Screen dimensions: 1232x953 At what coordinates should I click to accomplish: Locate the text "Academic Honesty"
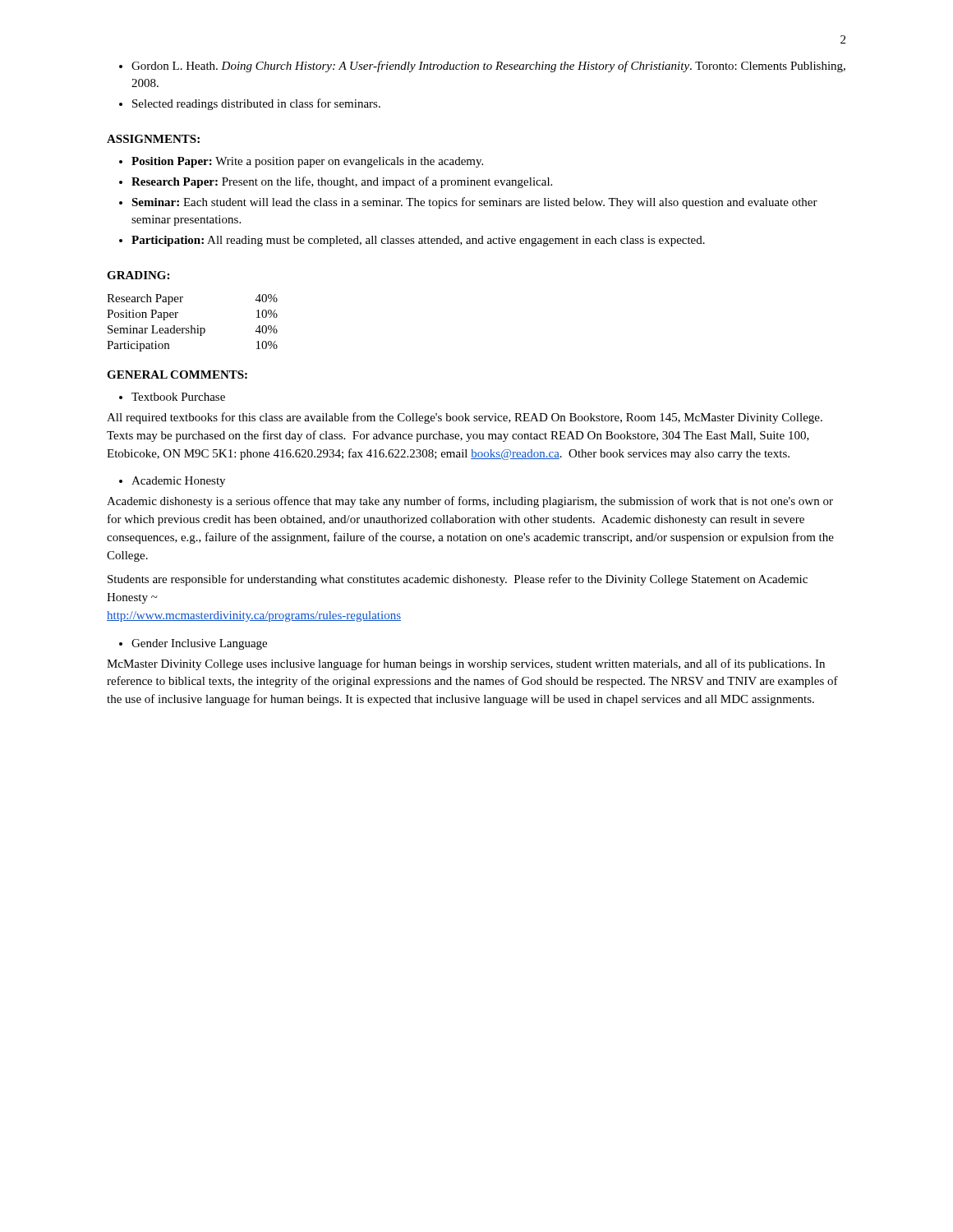click(178, 482)
